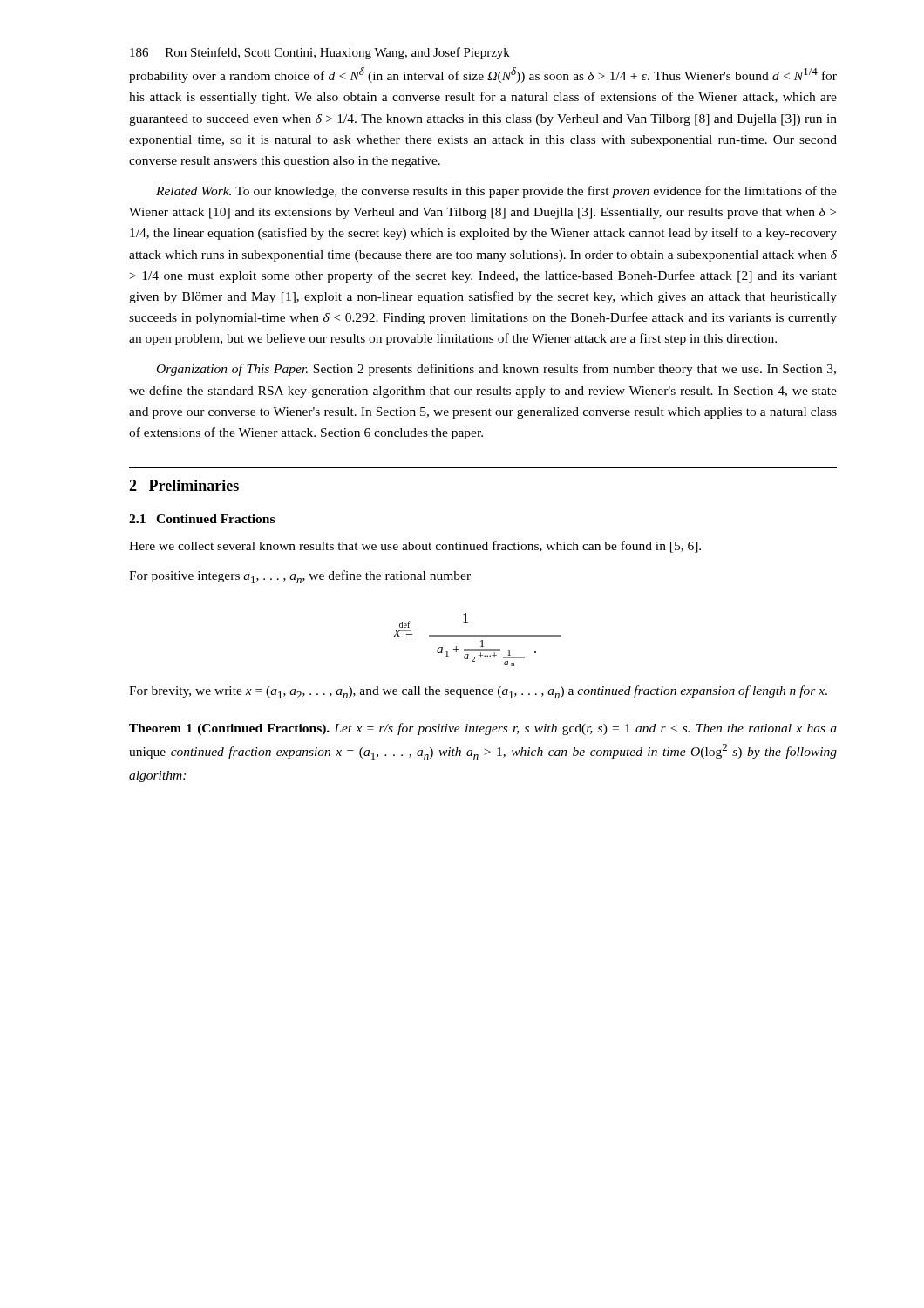Click on the region starting "2 Preliminaries"

click(x=184, y=486)
